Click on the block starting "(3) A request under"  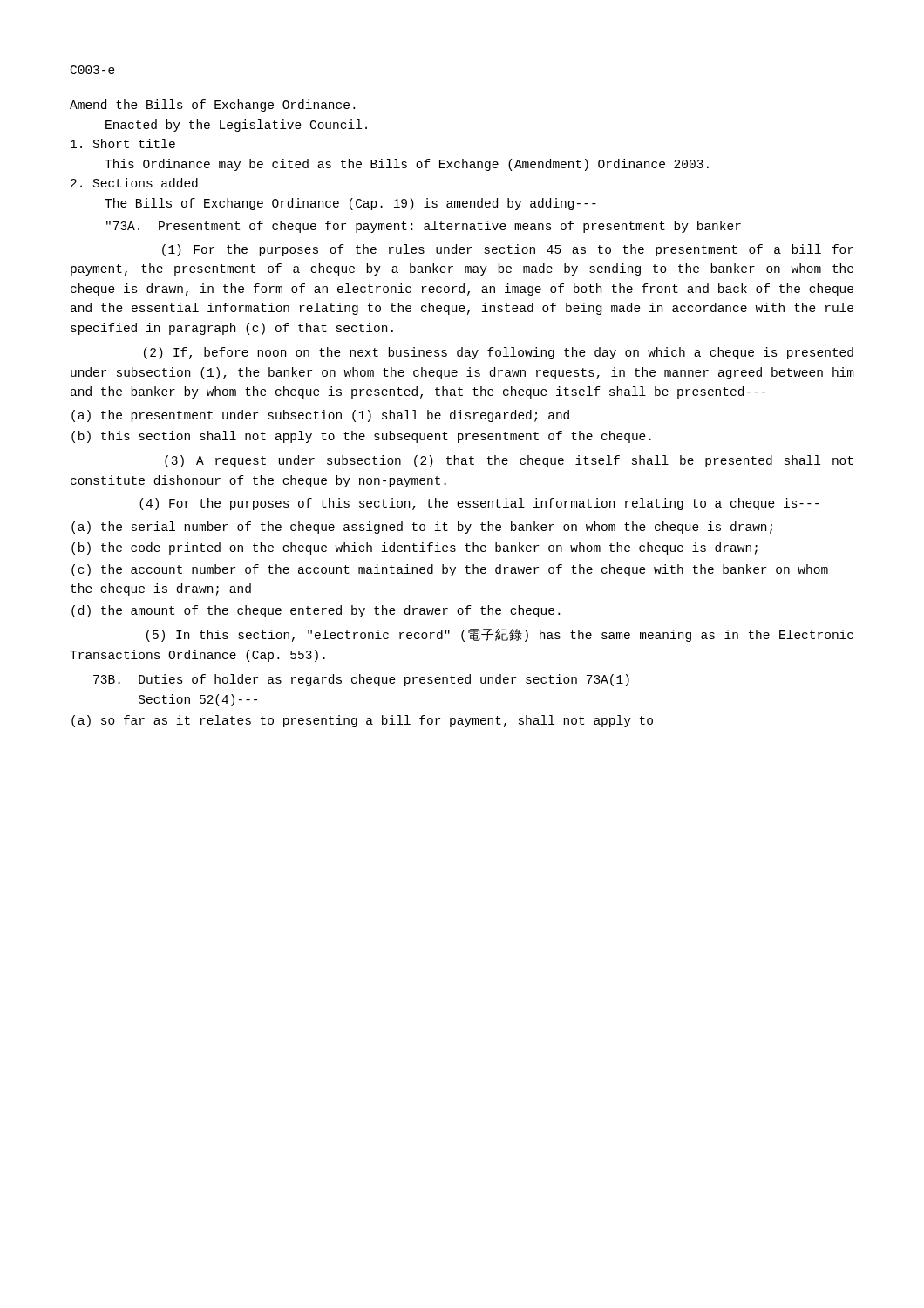click(462, 471)
